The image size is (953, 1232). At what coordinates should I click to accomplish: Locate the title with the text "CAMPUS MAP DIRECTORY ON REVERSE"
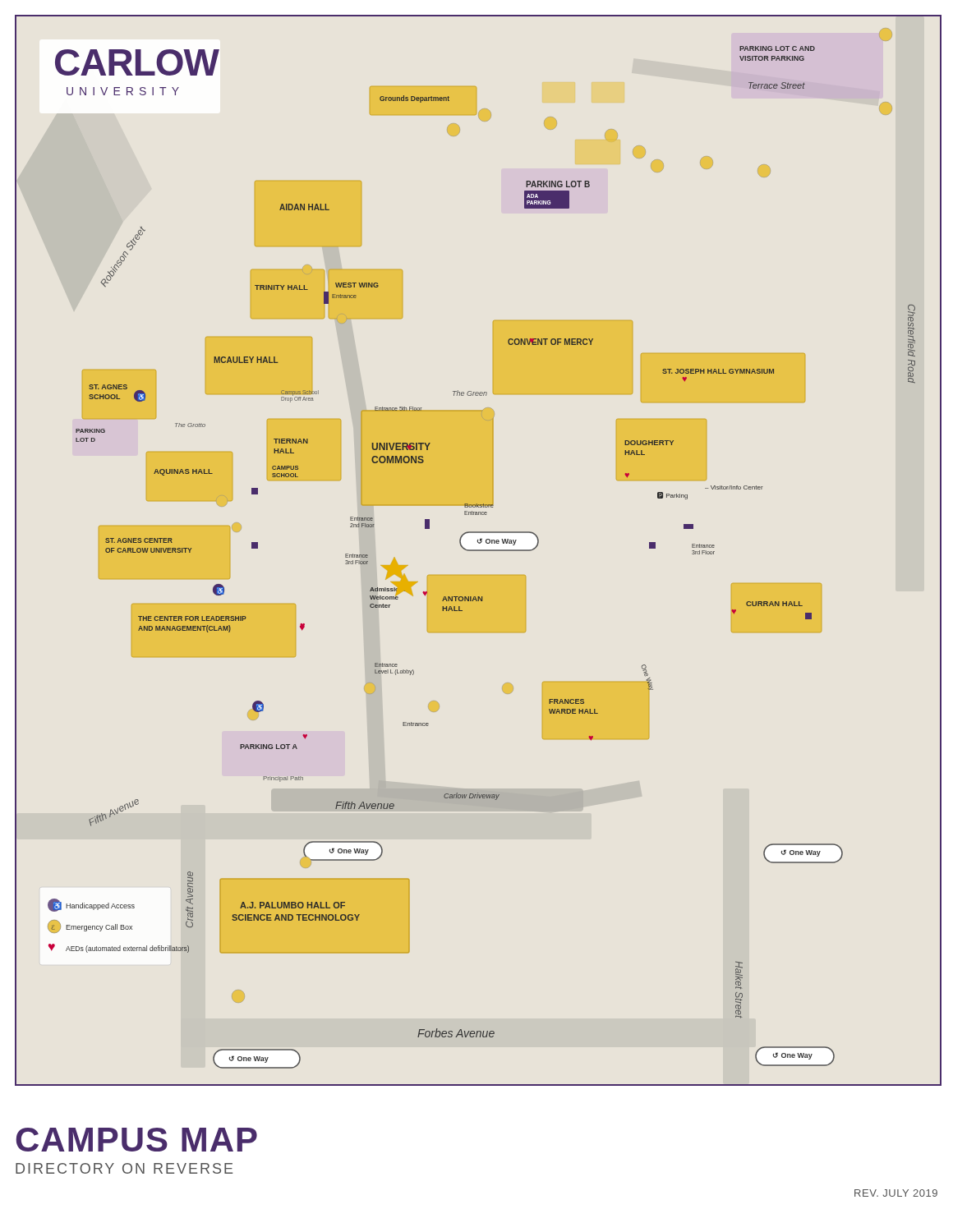tap(137, 1150)
